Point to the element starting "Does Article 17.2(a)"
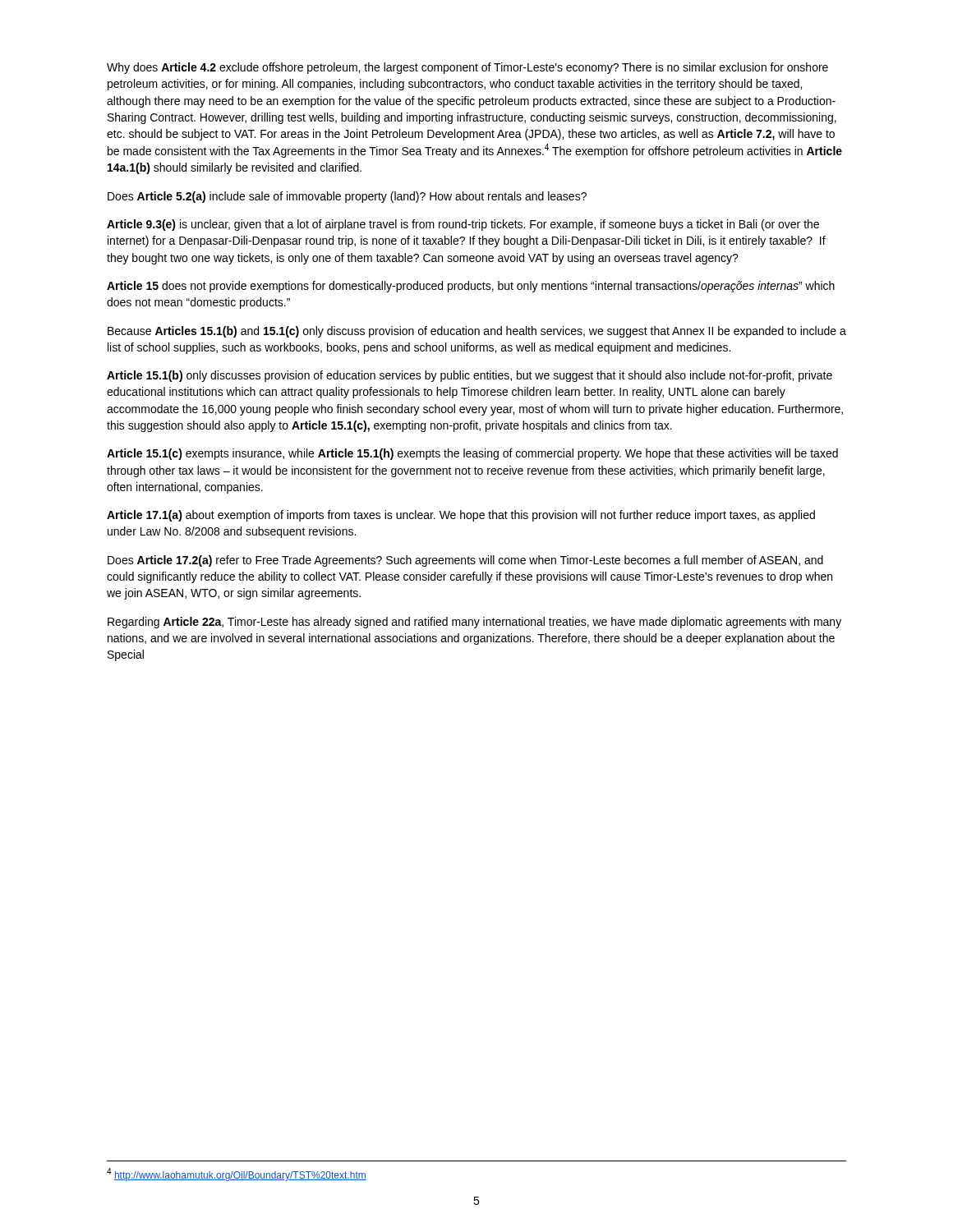953x1232 pixels. [x=470, y=577]
